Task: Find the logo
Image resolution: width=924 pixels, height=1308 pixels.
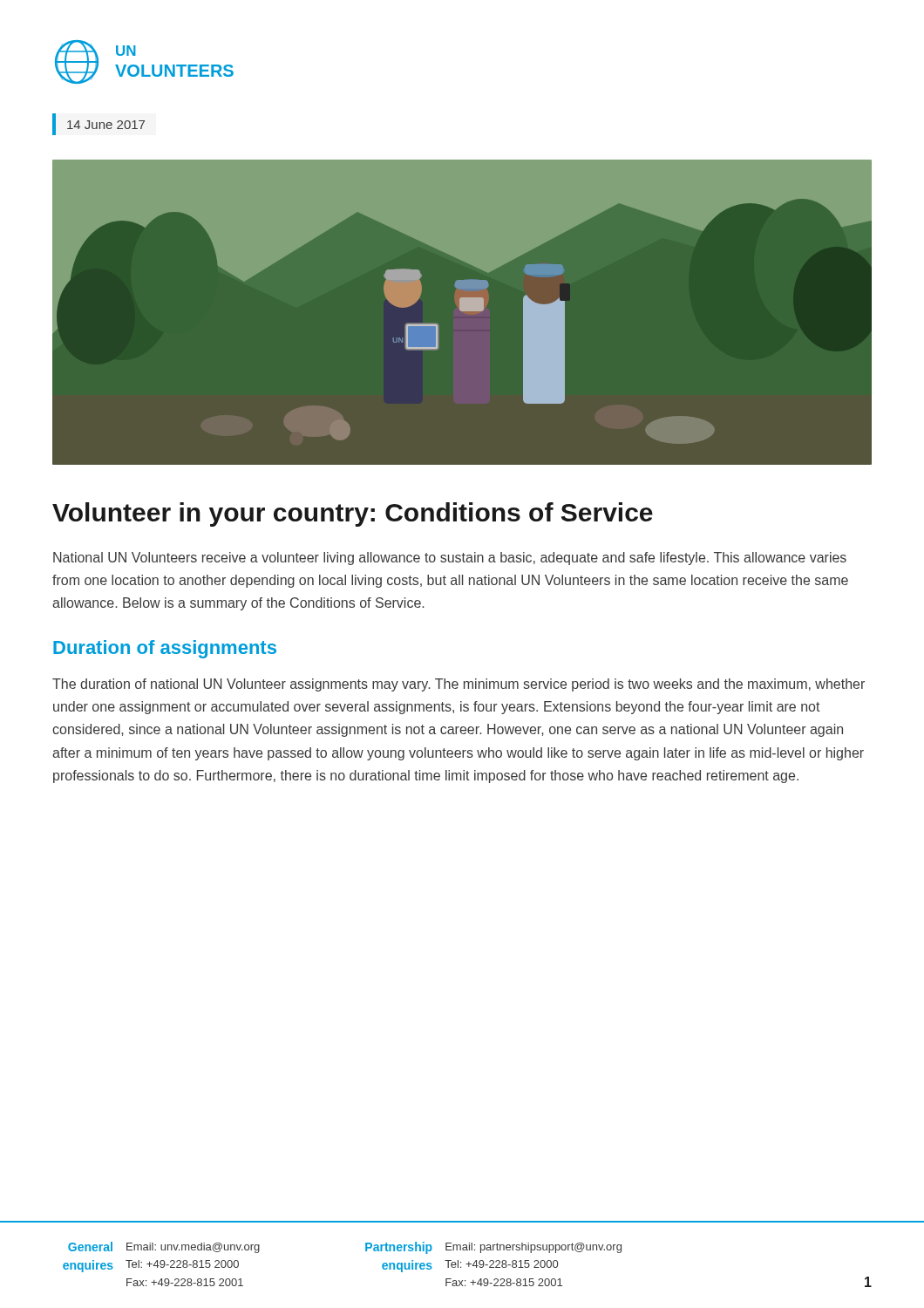Action: [x=462, y=62]
